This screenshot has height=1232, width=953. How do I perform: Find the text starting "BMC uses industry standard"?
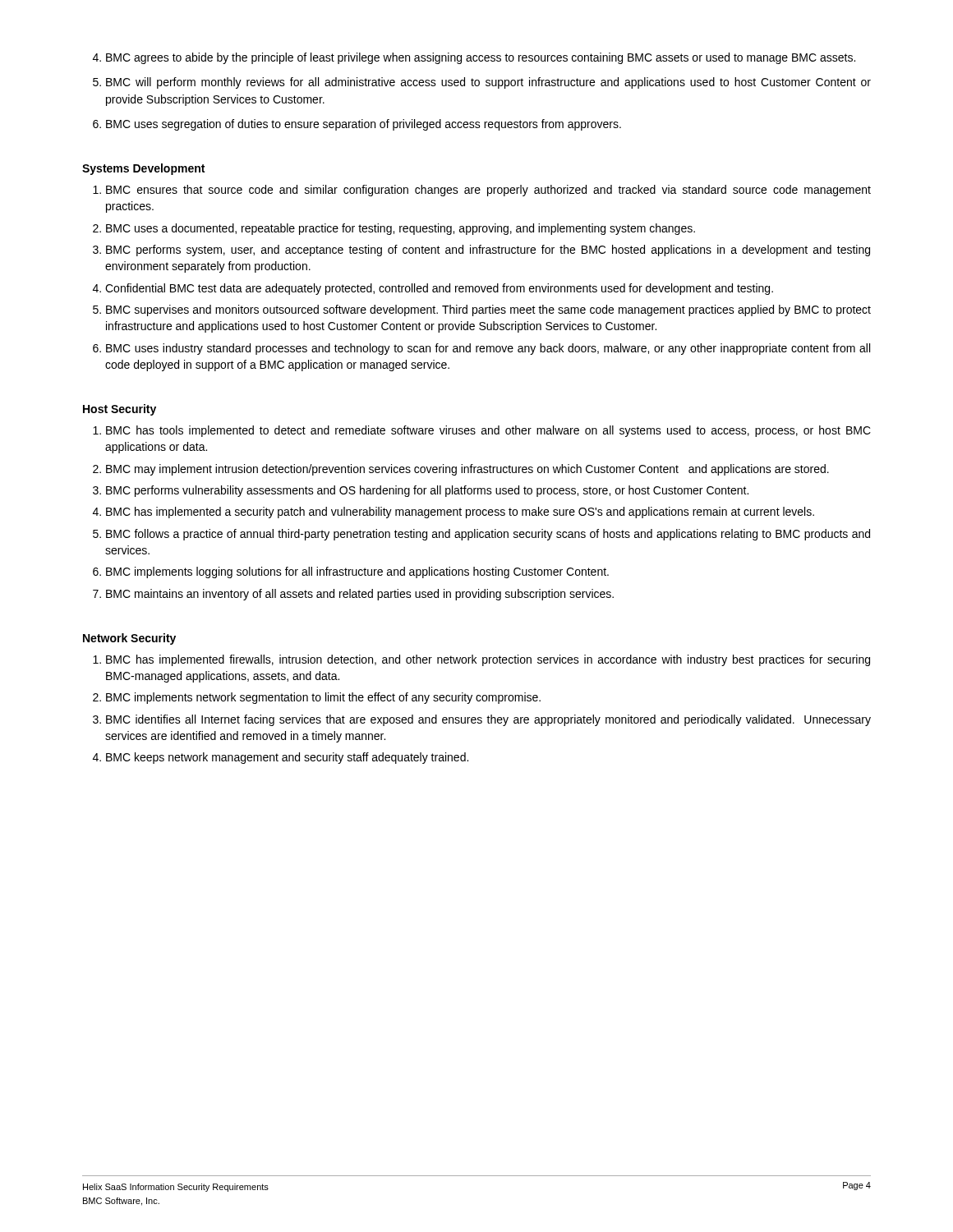(x=476, y=356)
